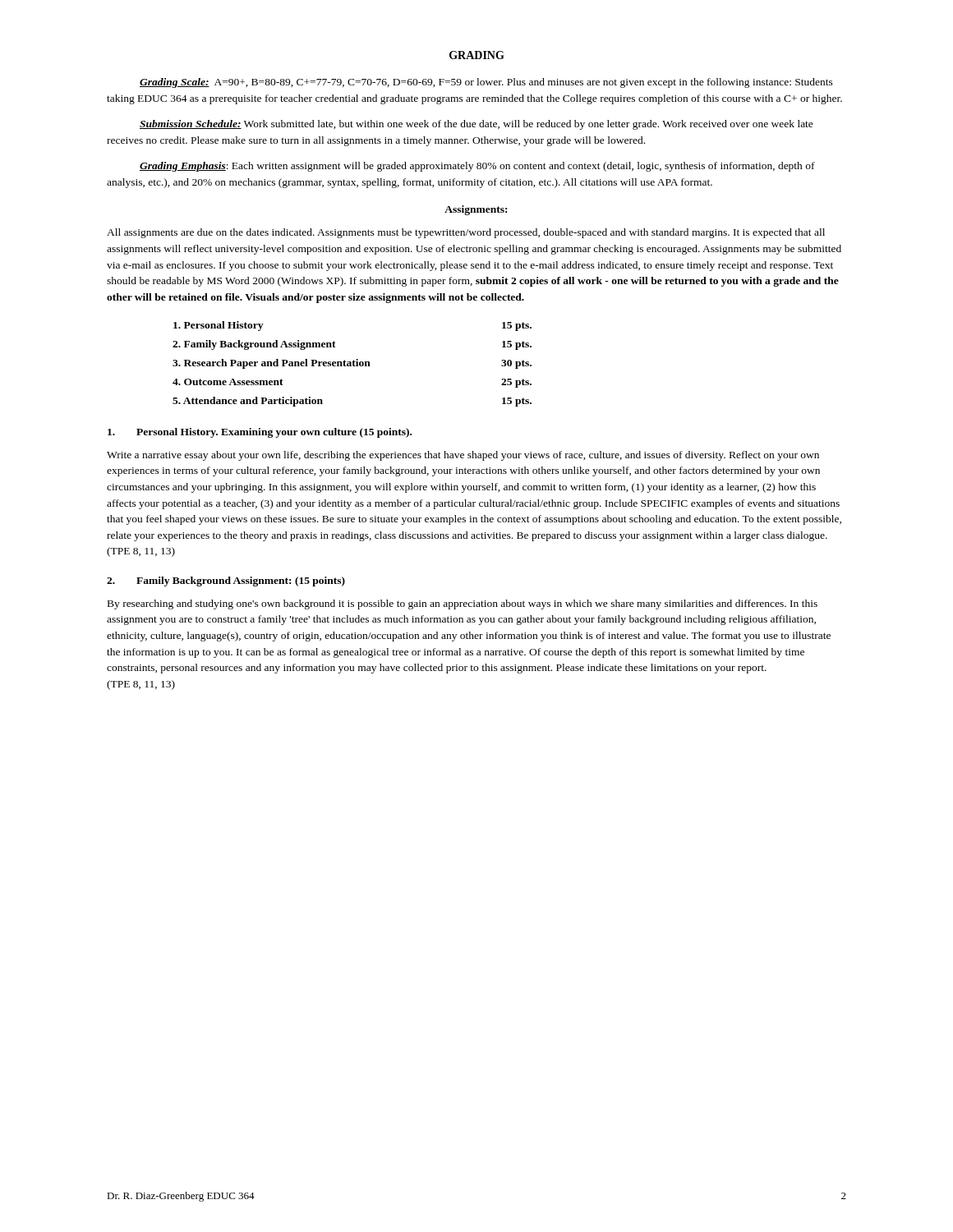
Task: Select the text block that reads "Grading Scale: A=90+, B=80-89, C+=77-79,"
Action: coord(475,90)
